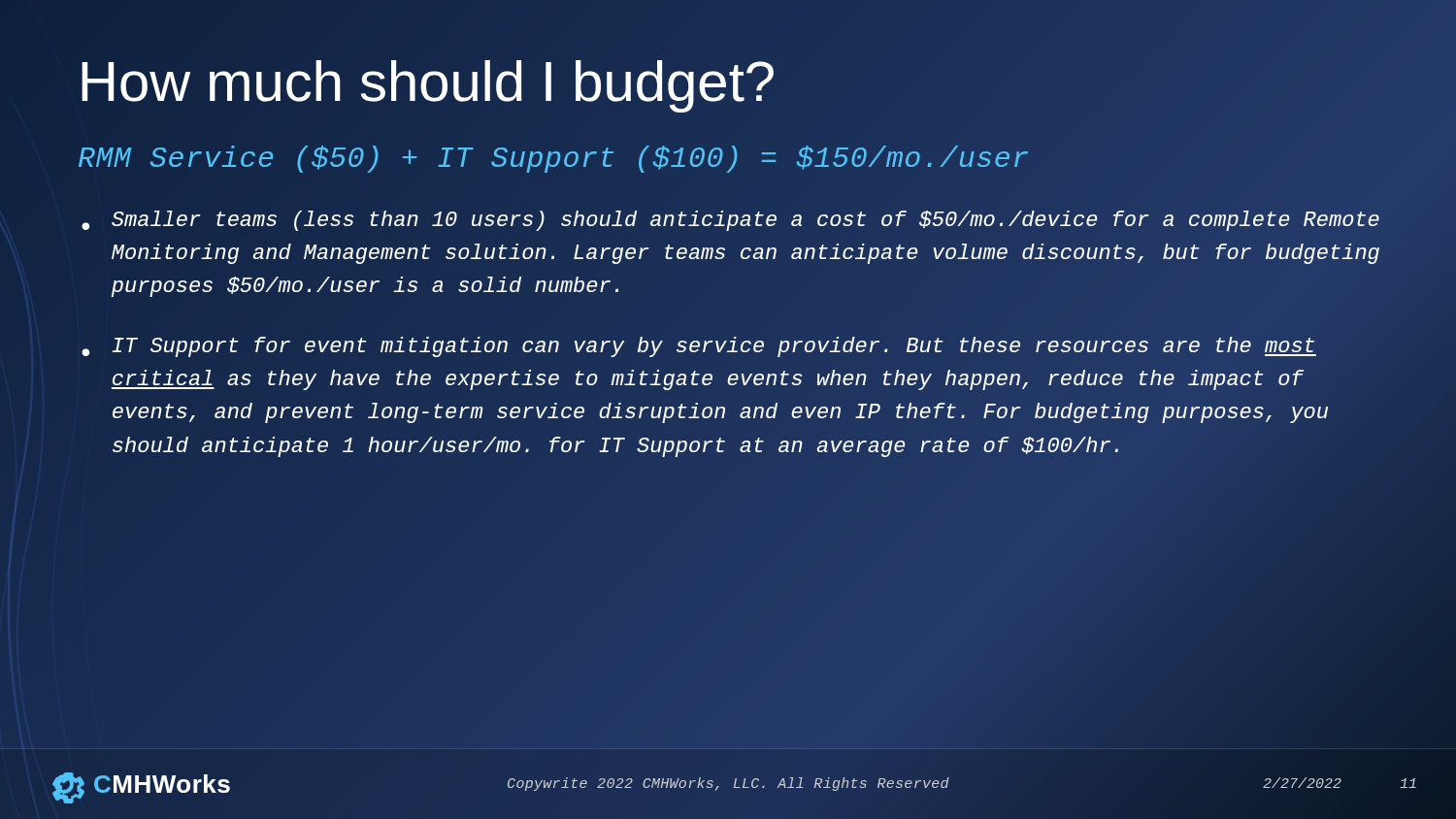Select the list item that reads "• IT Support"
Screen dimensions: 819x1456
[738, 397]
